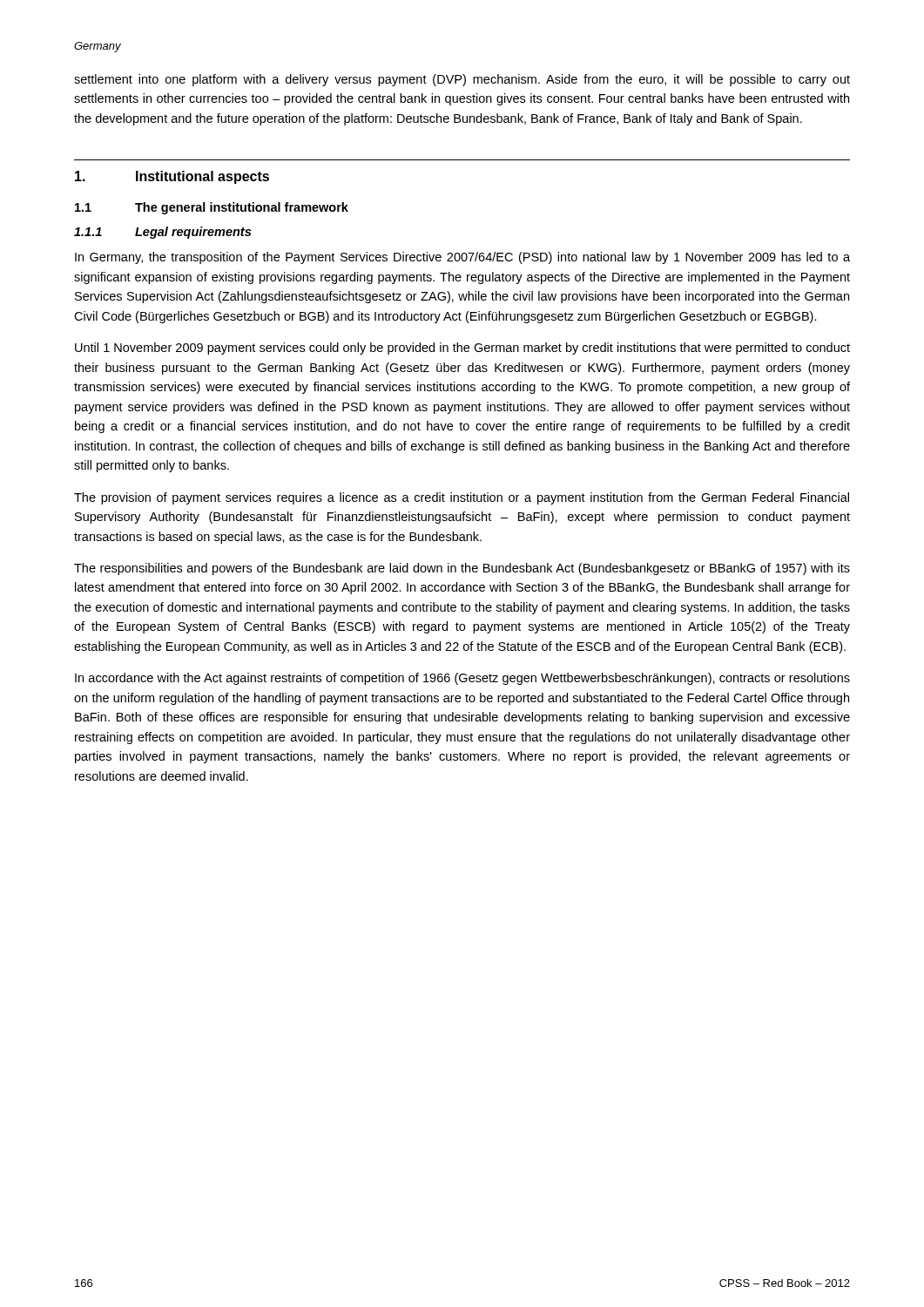924x1307 pixels.
Task: Click on the section header with the text "1. Institutional aspects"
Action: [x=172, y=177]
